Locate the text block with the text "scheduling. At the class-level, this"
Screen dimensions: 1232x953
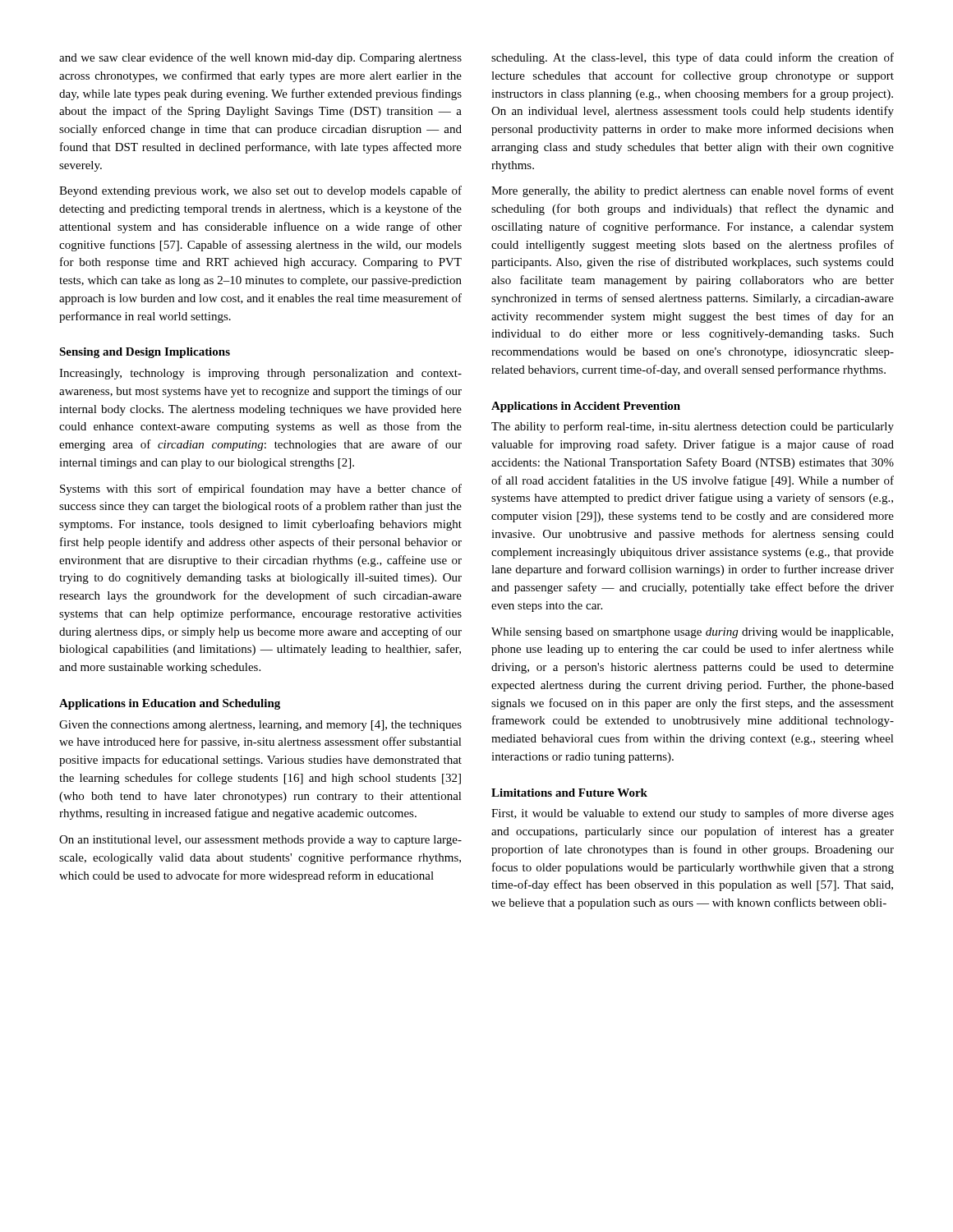point(693,112)
